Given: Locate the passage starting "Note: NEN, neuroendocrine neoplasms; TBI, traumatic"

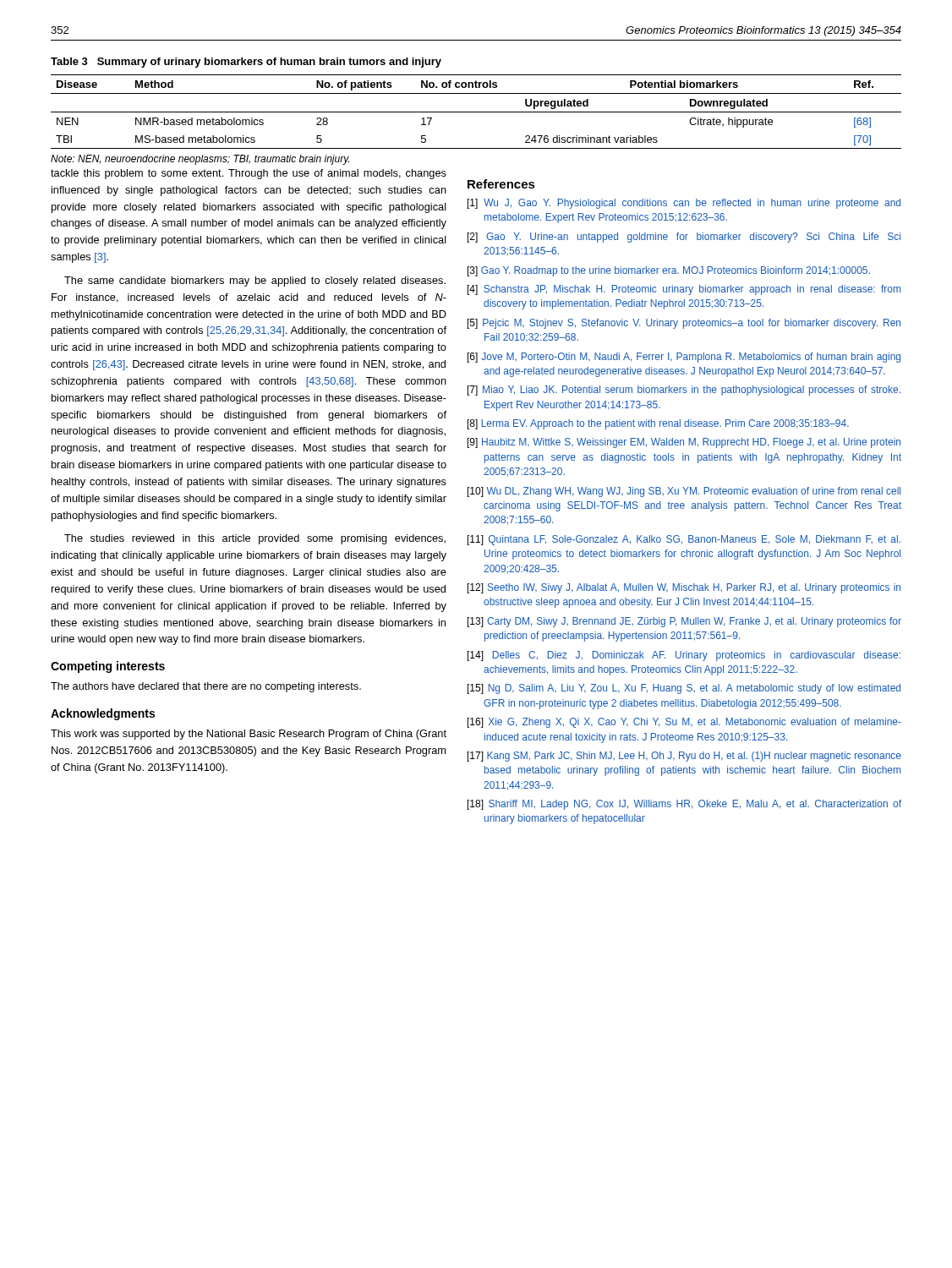Looking at the screenshot, I should tap(201, 159).
